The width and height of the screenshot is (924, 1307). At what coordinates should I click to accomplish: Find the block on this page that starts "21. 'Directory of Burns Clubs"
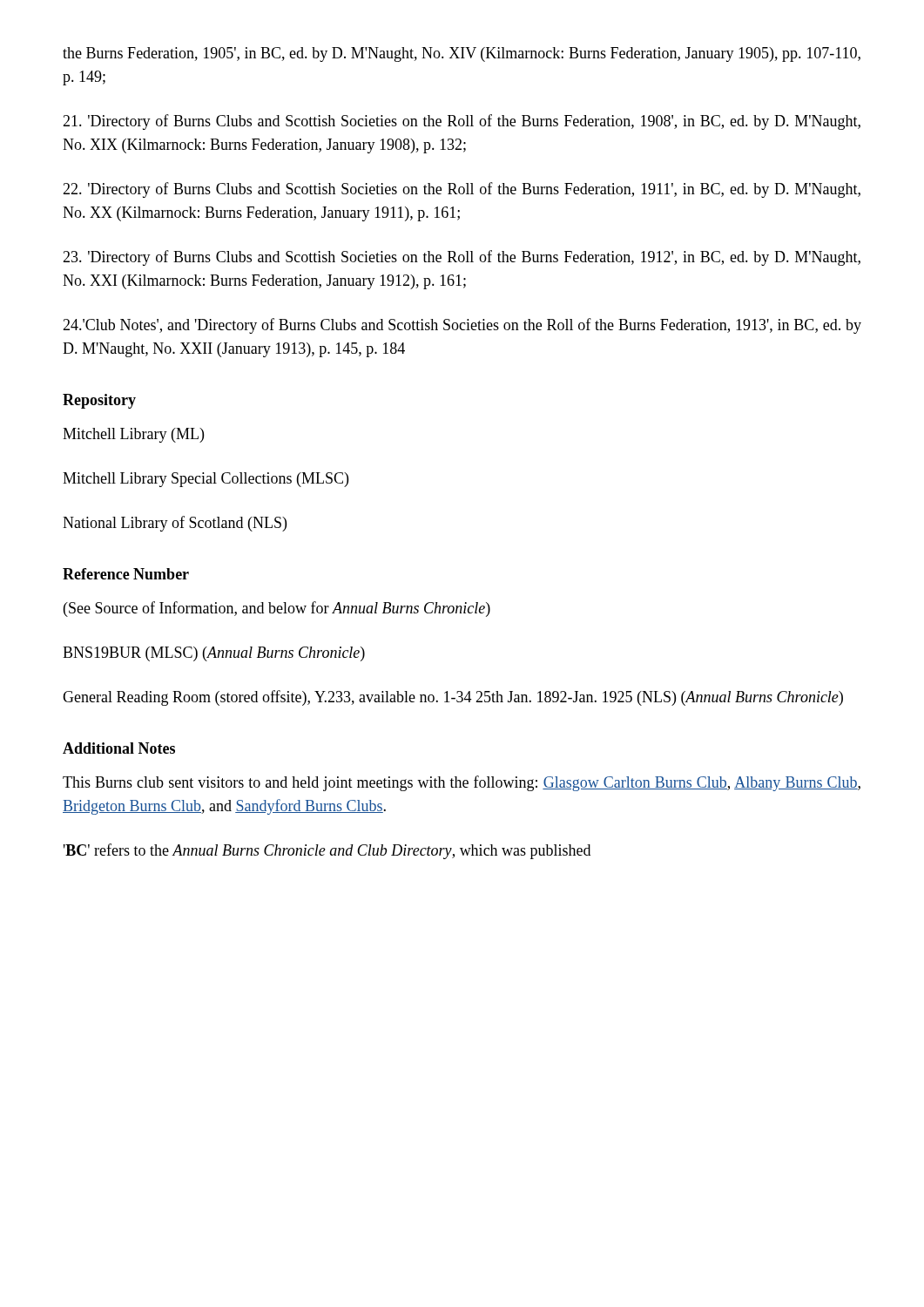(x=462, y=133)
